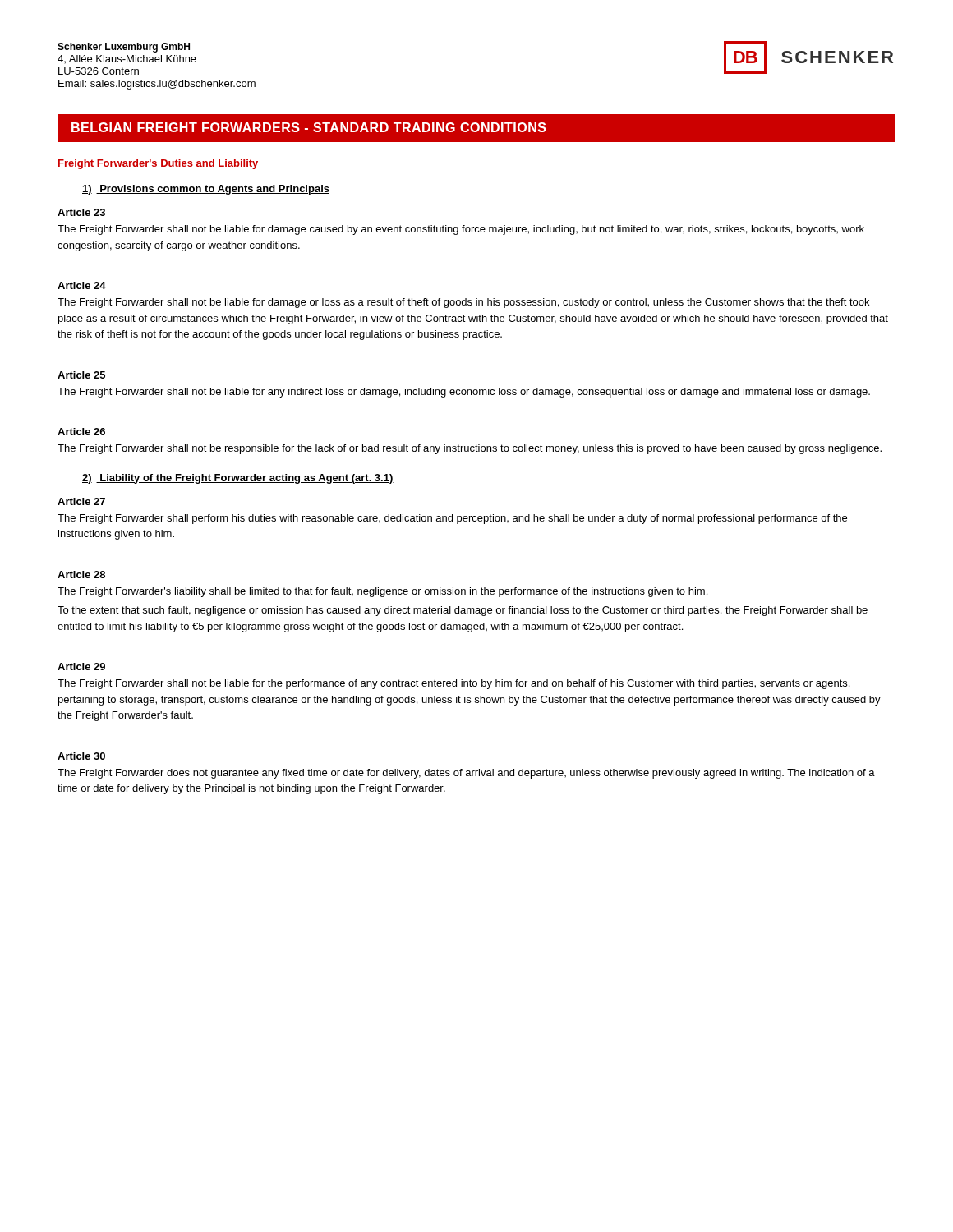Where does it say "Article 28"?
The height and width of the screenshot is (1232, 953).
click(82, 574)
